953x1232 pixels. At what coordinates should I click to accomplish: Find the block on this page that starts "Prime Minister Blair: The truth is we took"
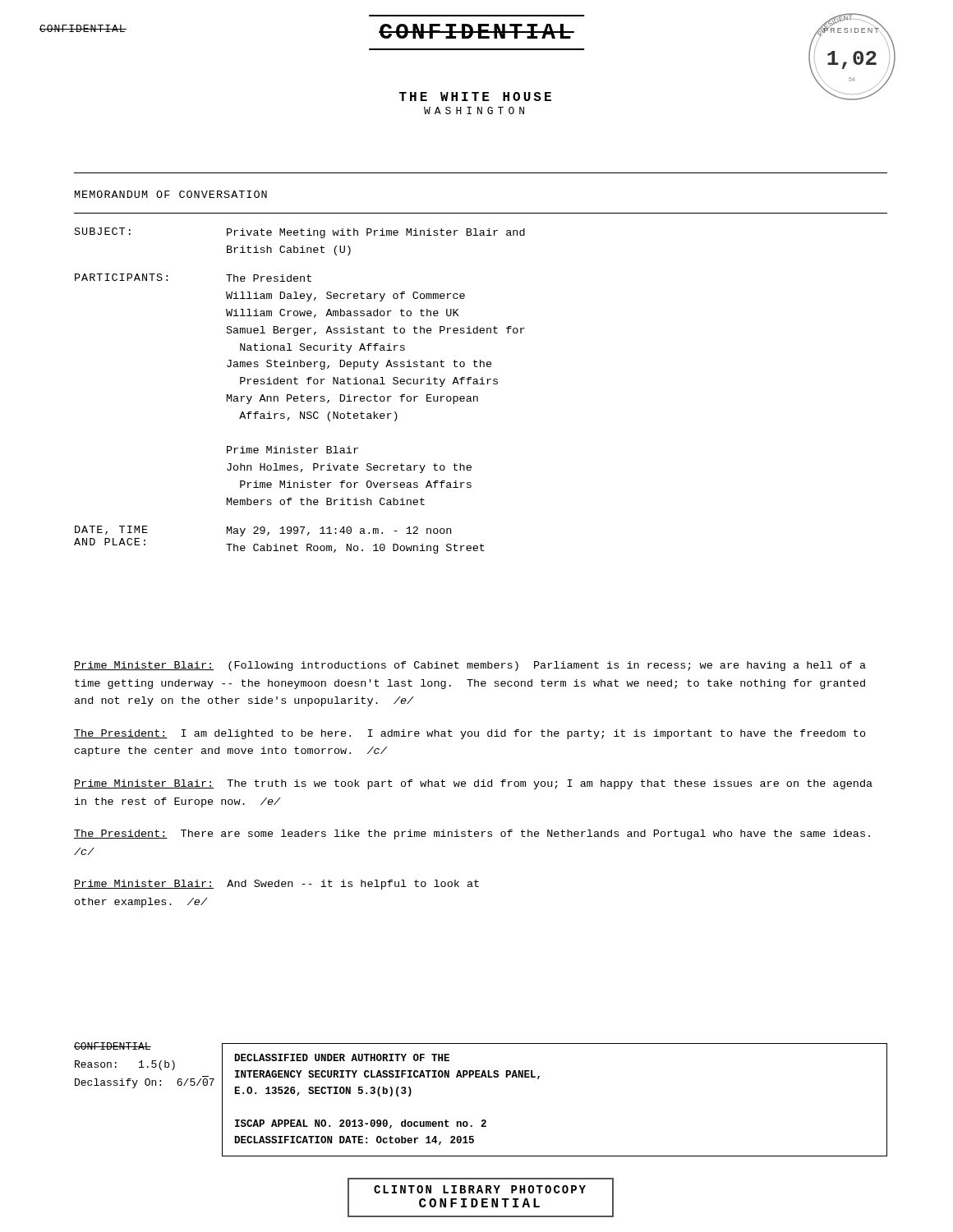pos(473,793)
